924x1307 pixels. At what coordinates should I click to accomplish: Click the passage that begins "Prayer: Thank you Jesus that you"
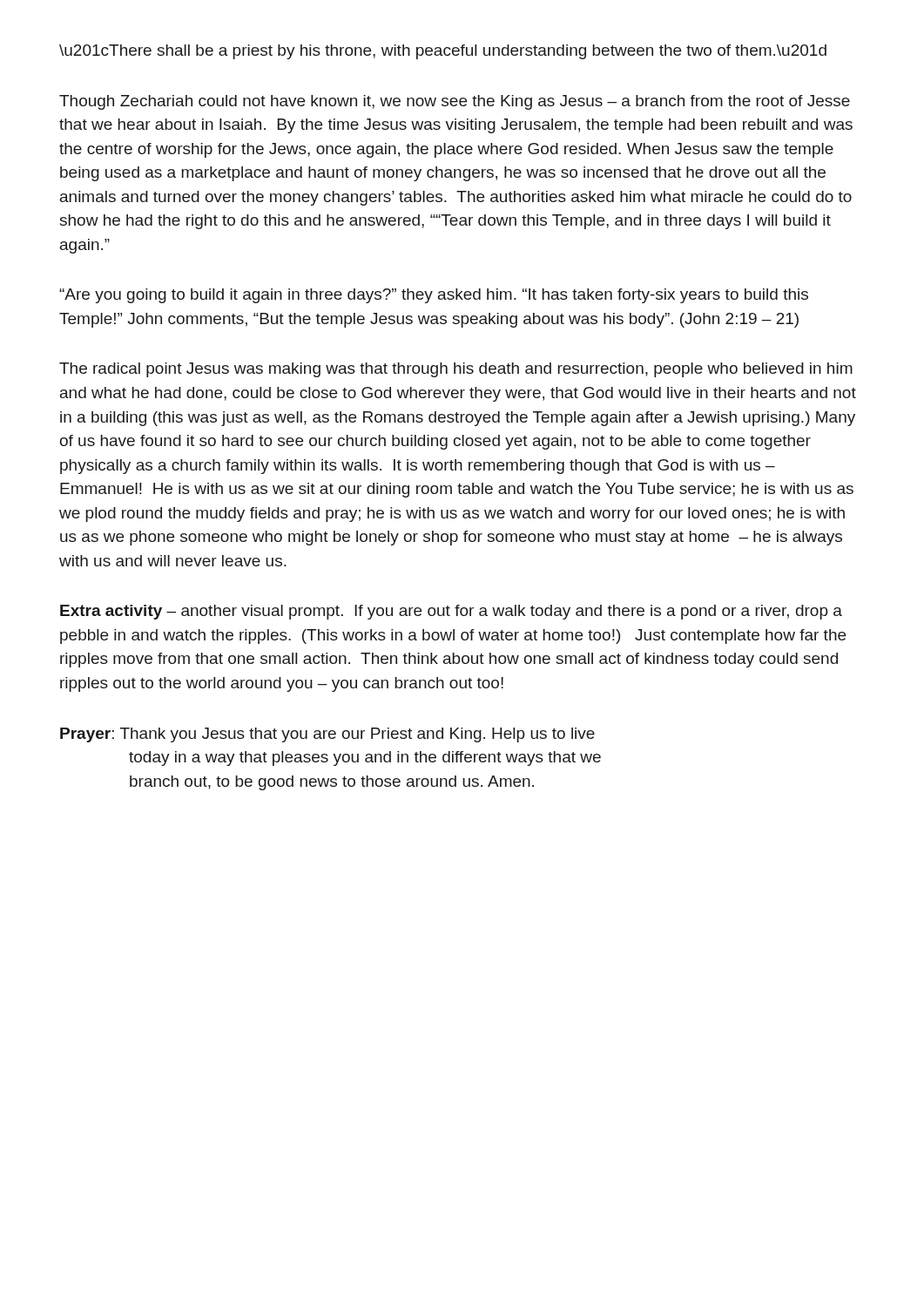tap(330, 758)
